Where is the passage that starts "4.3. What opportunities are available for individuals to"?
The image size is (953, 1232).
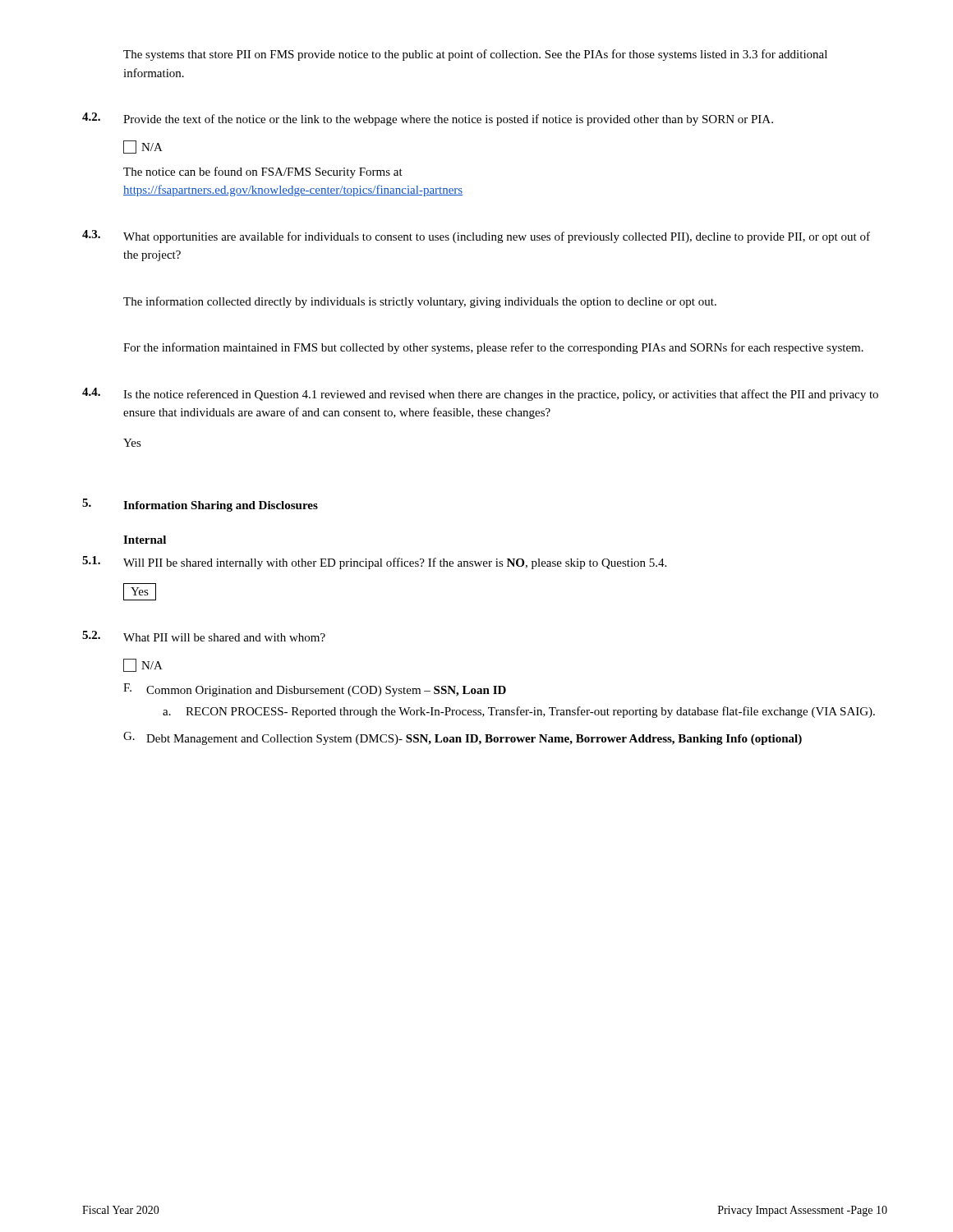click(x=485, y=246)
